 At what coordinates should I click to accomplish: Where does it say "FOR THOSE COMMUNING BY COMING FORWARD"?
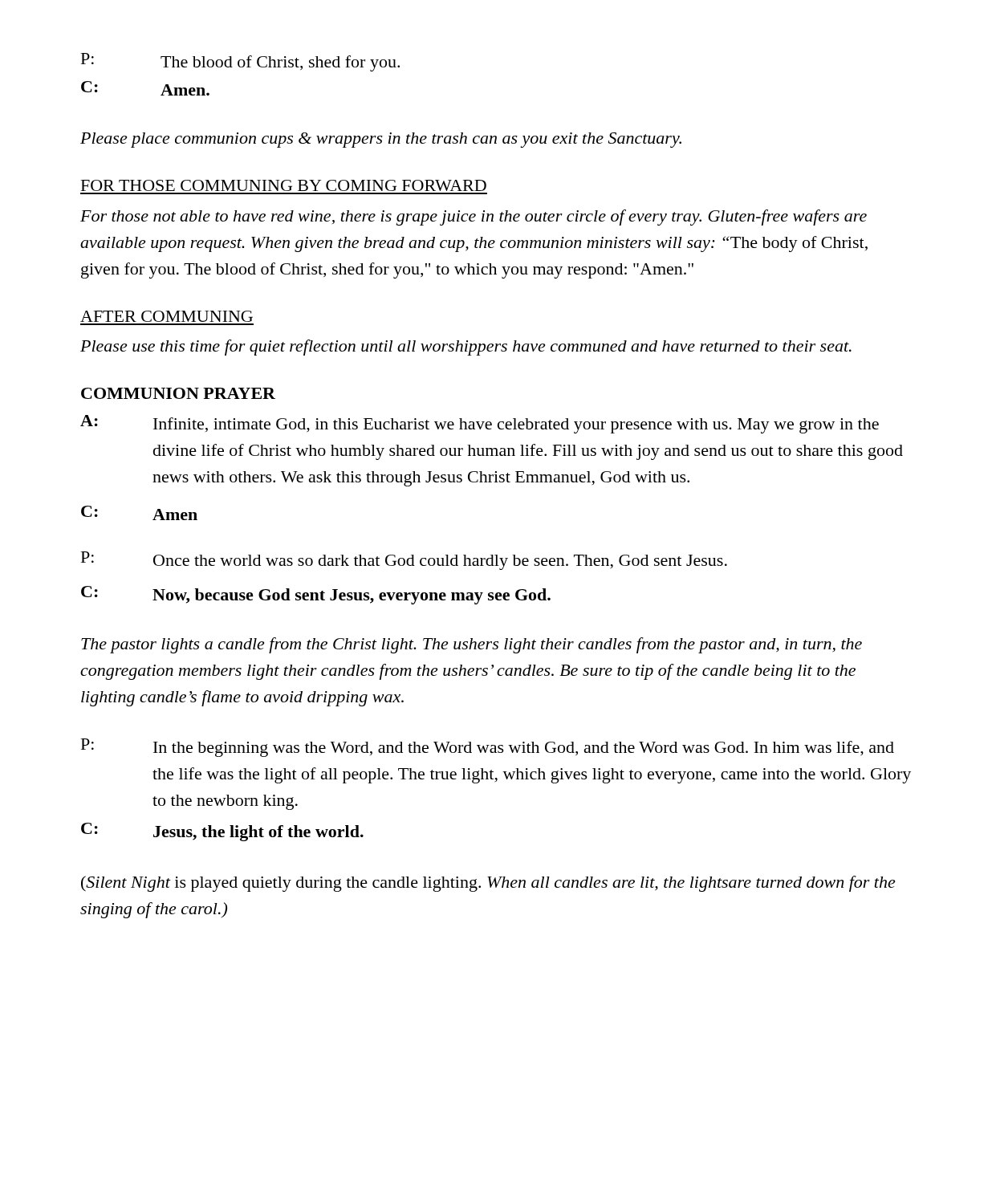(284, 185)
